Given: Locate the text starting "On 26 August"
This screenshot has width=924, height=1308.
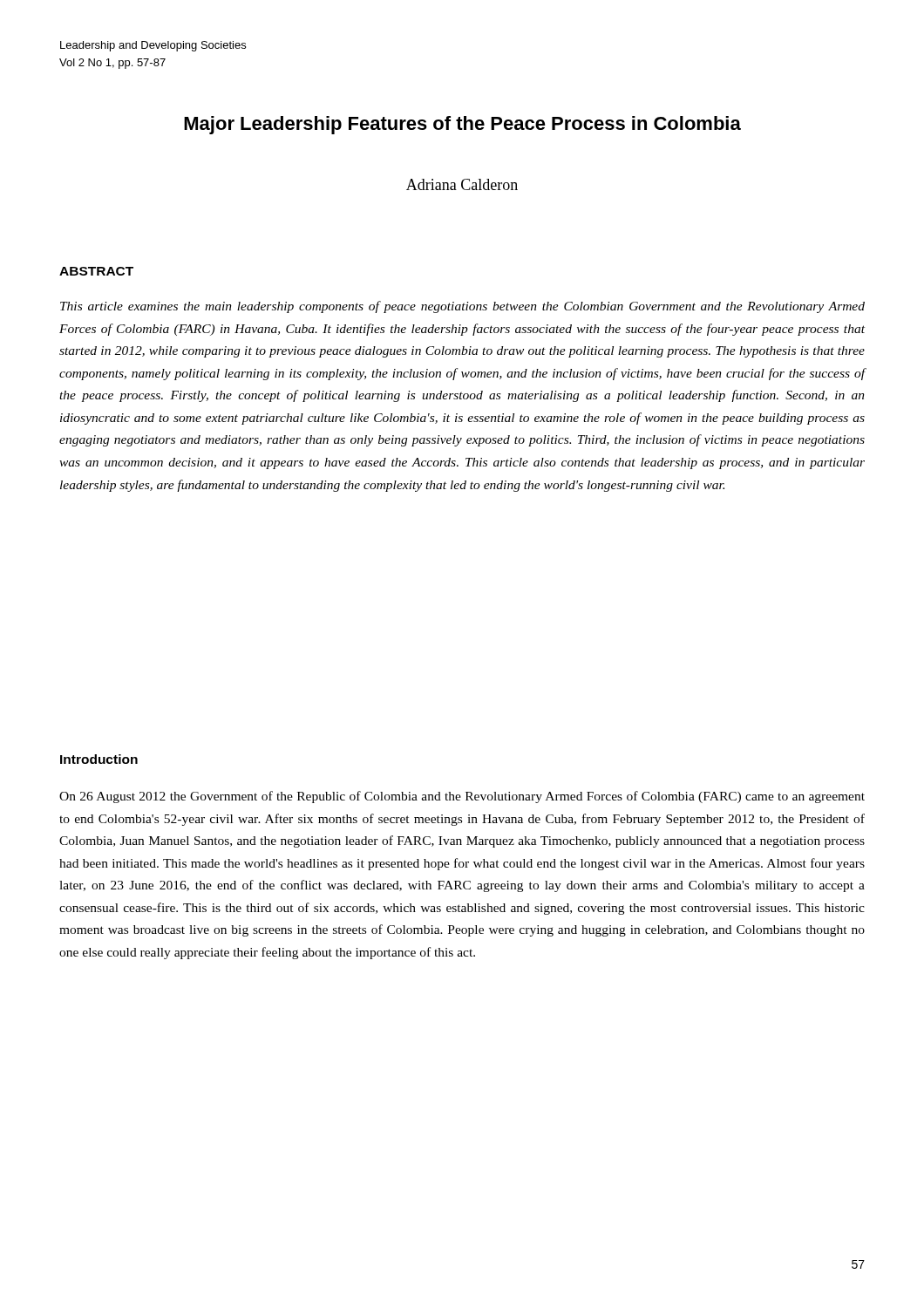Looking at the screenshot, I should point(462,874).
